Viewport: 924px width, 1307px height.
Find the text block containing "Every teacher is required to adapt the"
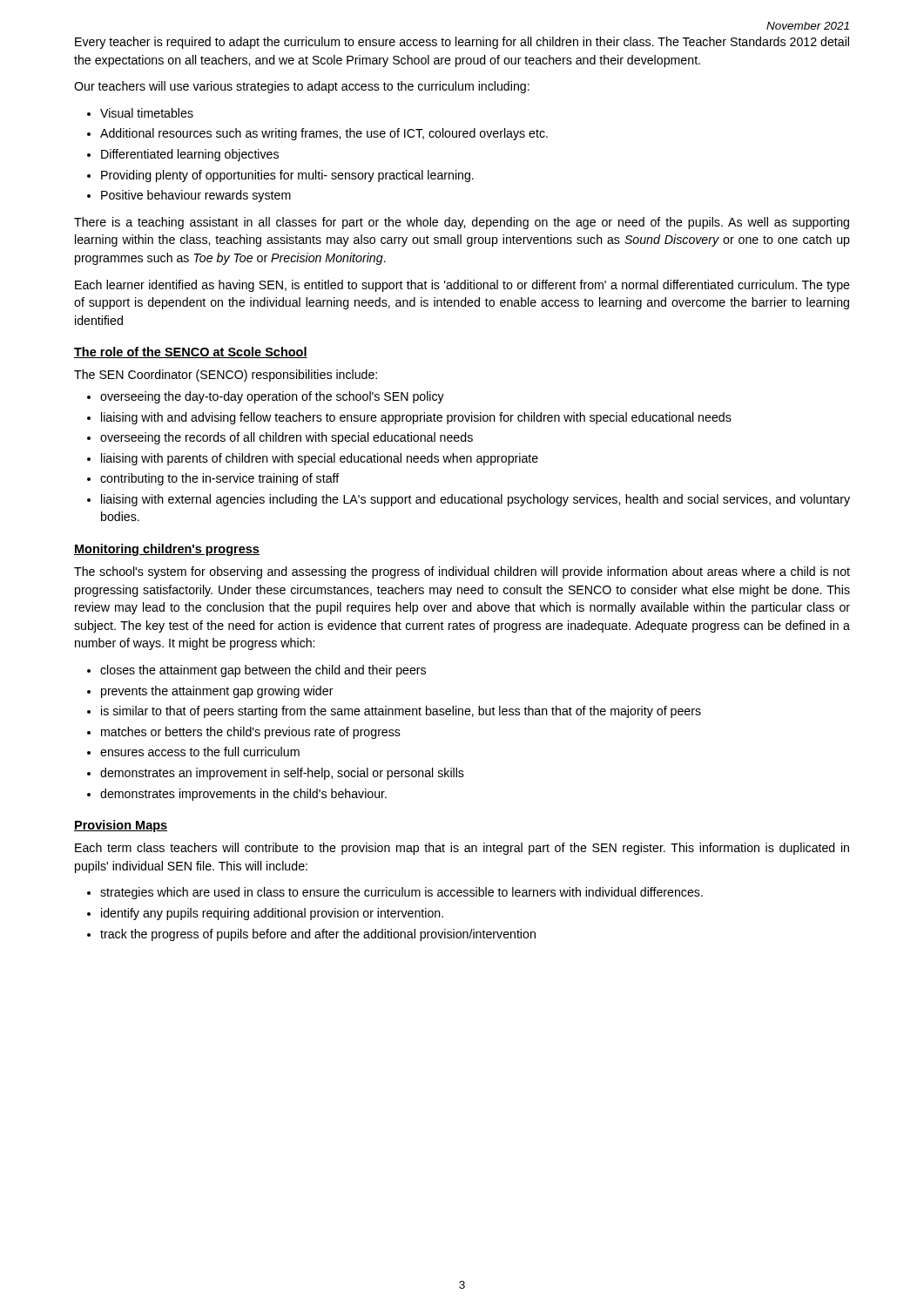pyautogui.click(x=462, y=51)
